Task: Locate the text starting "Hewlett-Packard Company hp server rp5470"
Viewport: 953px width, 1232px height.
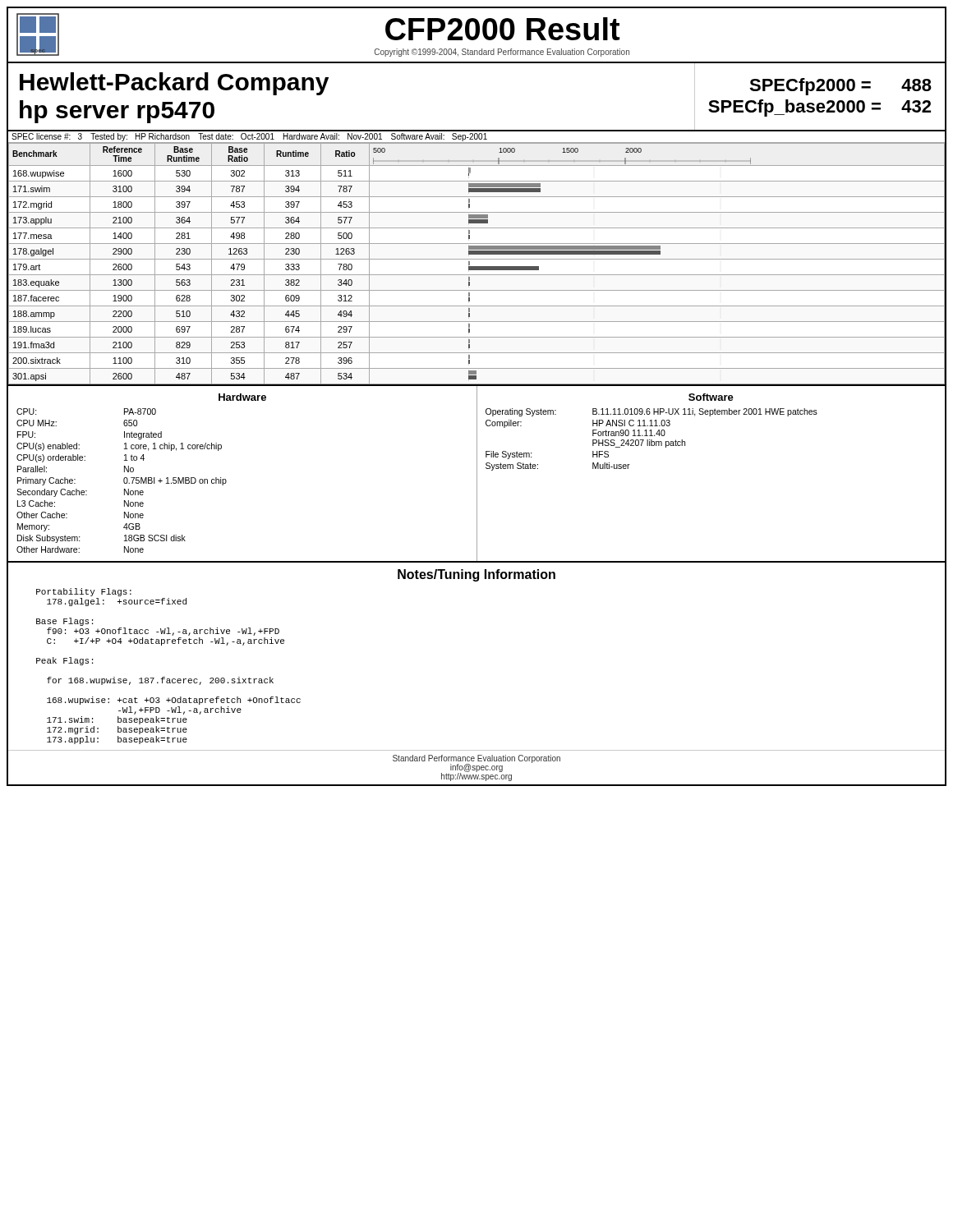Action: [x=174, y=84]
